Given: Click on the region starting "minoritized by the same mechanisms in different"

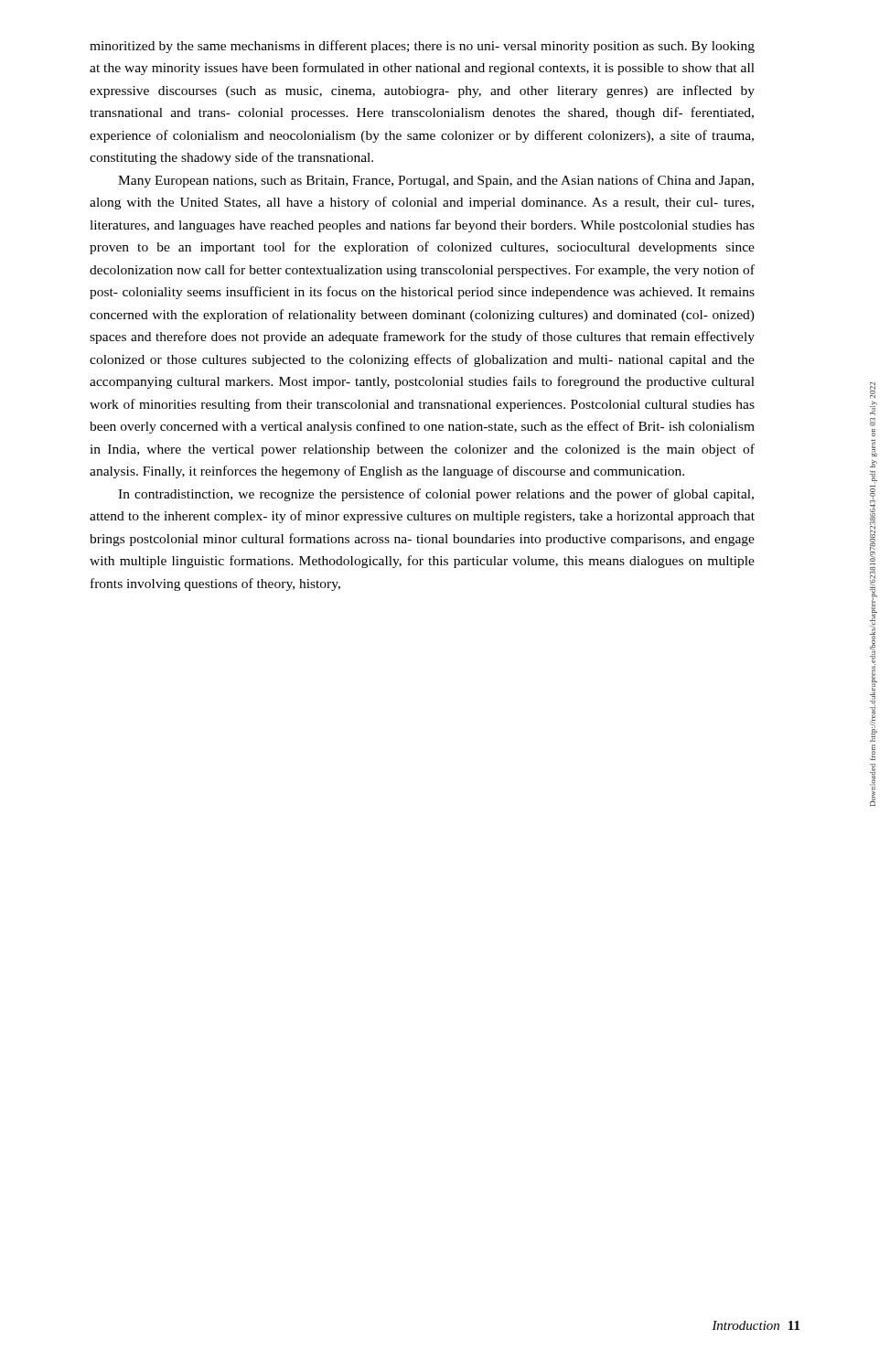Looking at the screenshot, I should click(422, 102).
